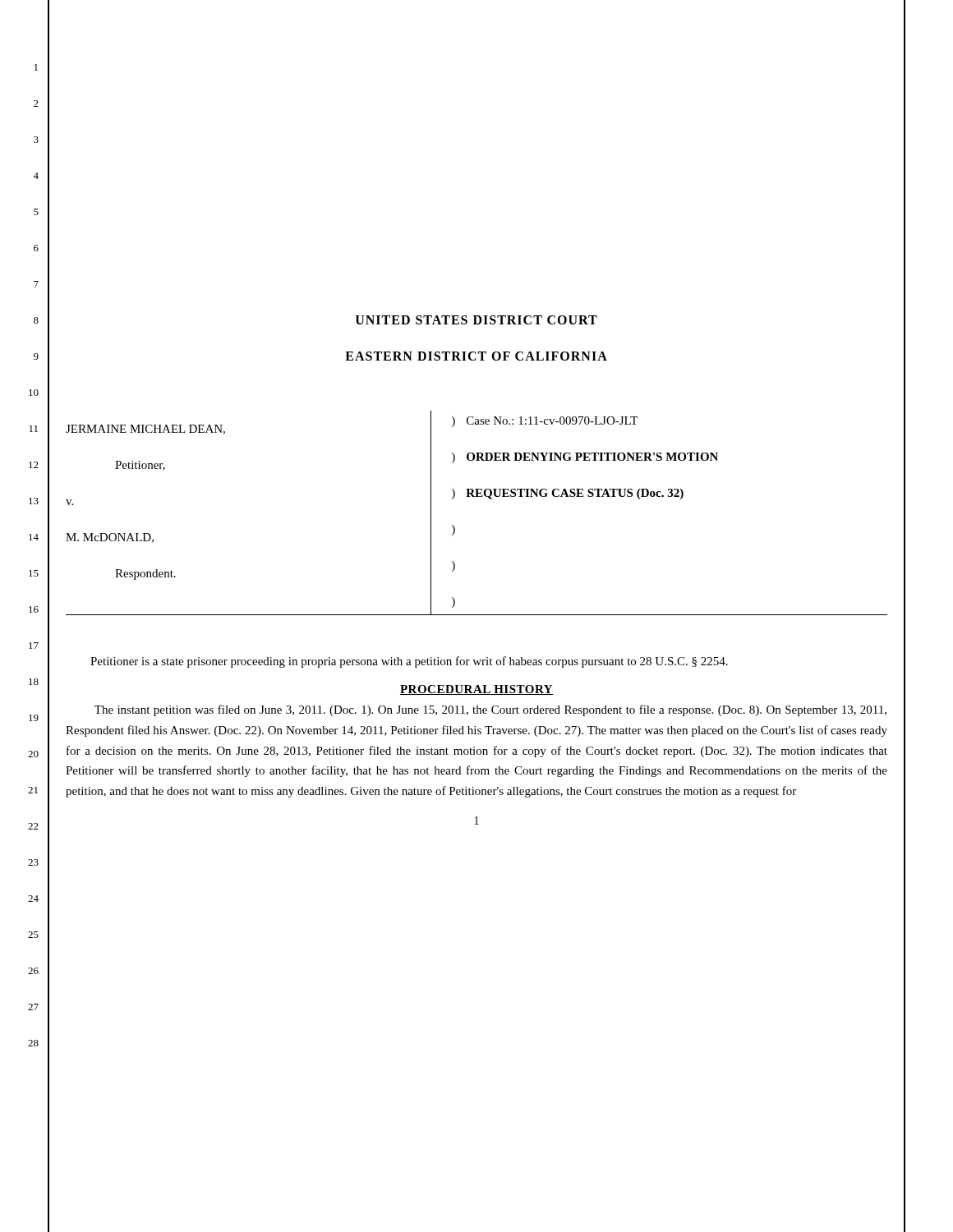Navigate to the region starting "The instant petition was filed on"
Image resolution: width=953 pixels, height=1232 pixels.
(x=476, y=750)
